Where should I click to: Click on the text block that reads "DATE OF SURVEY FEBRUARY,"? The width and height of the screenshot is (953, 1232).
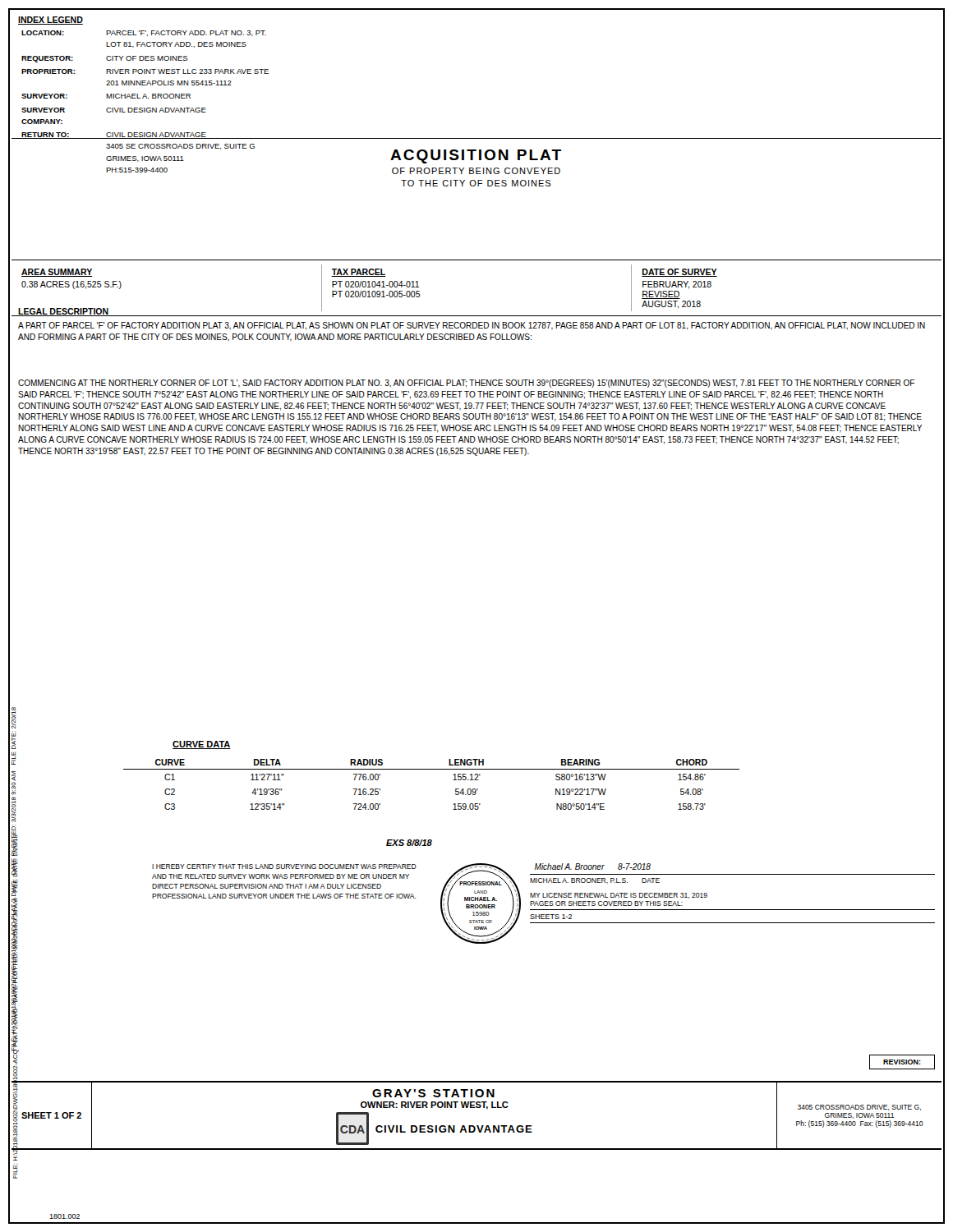point(679,273)
